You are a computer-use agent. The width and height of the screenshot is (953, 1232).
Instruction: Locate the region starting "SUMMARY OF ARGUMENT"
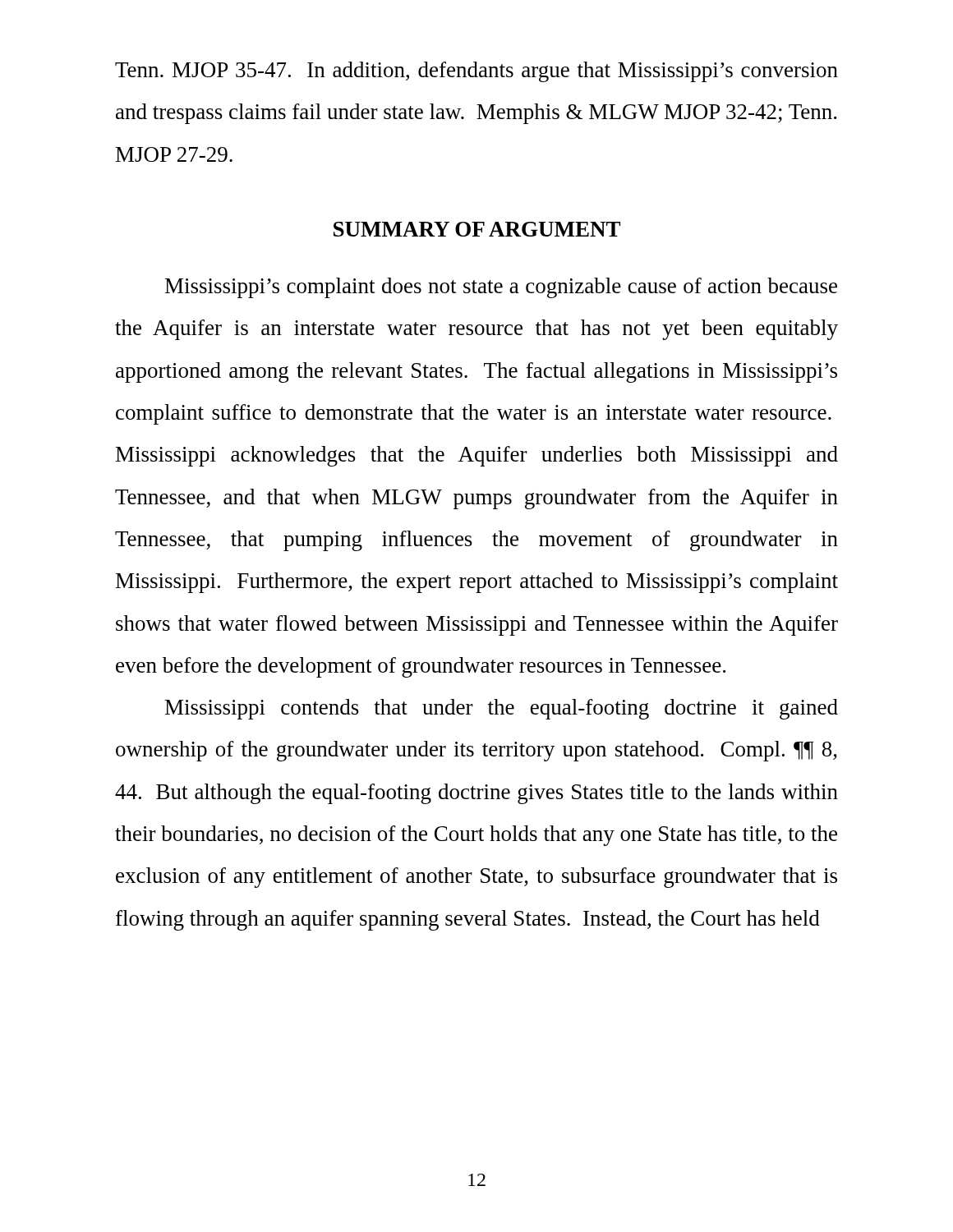(476, 229)
